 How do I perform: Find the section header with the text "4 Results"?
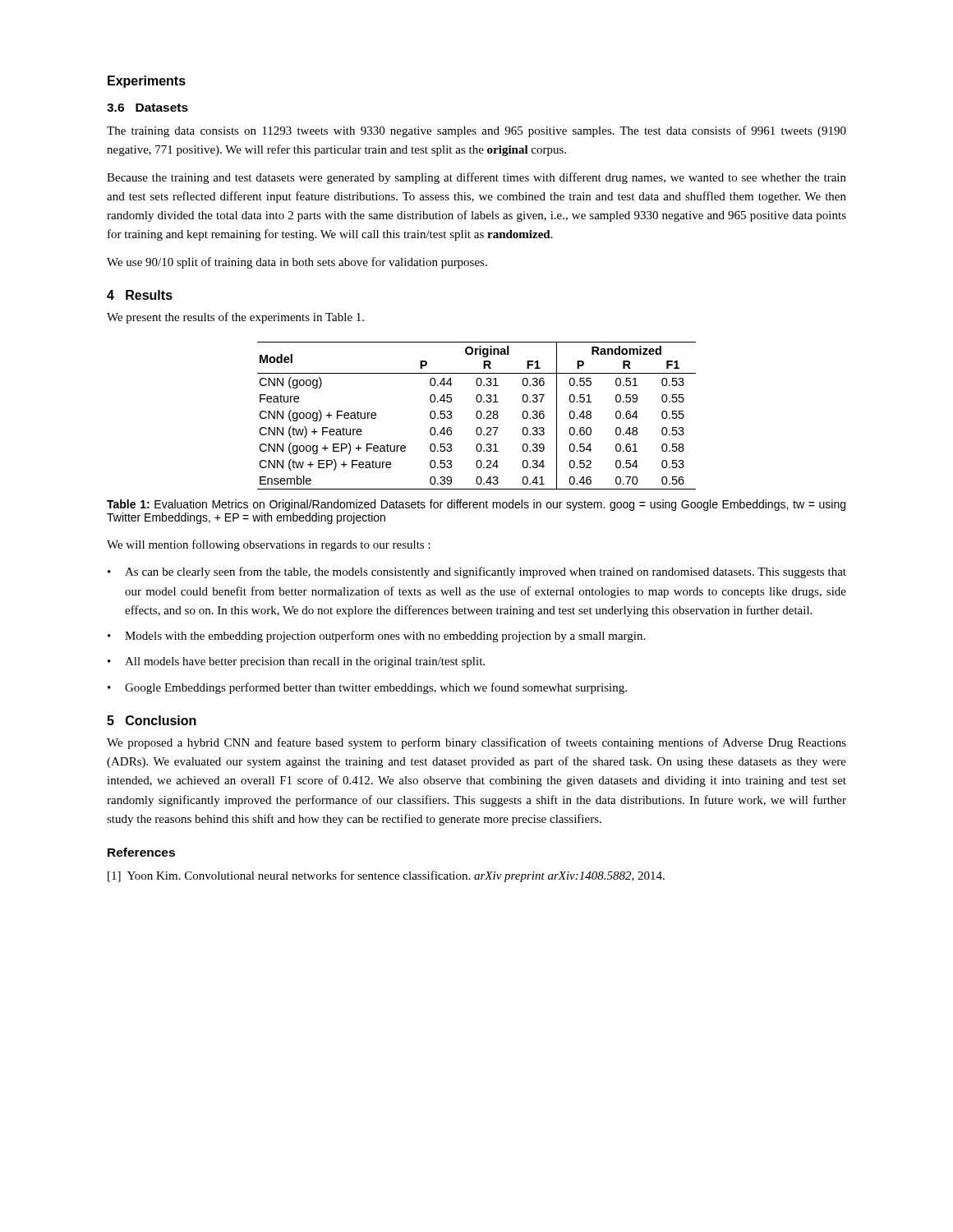coord(140,295)
